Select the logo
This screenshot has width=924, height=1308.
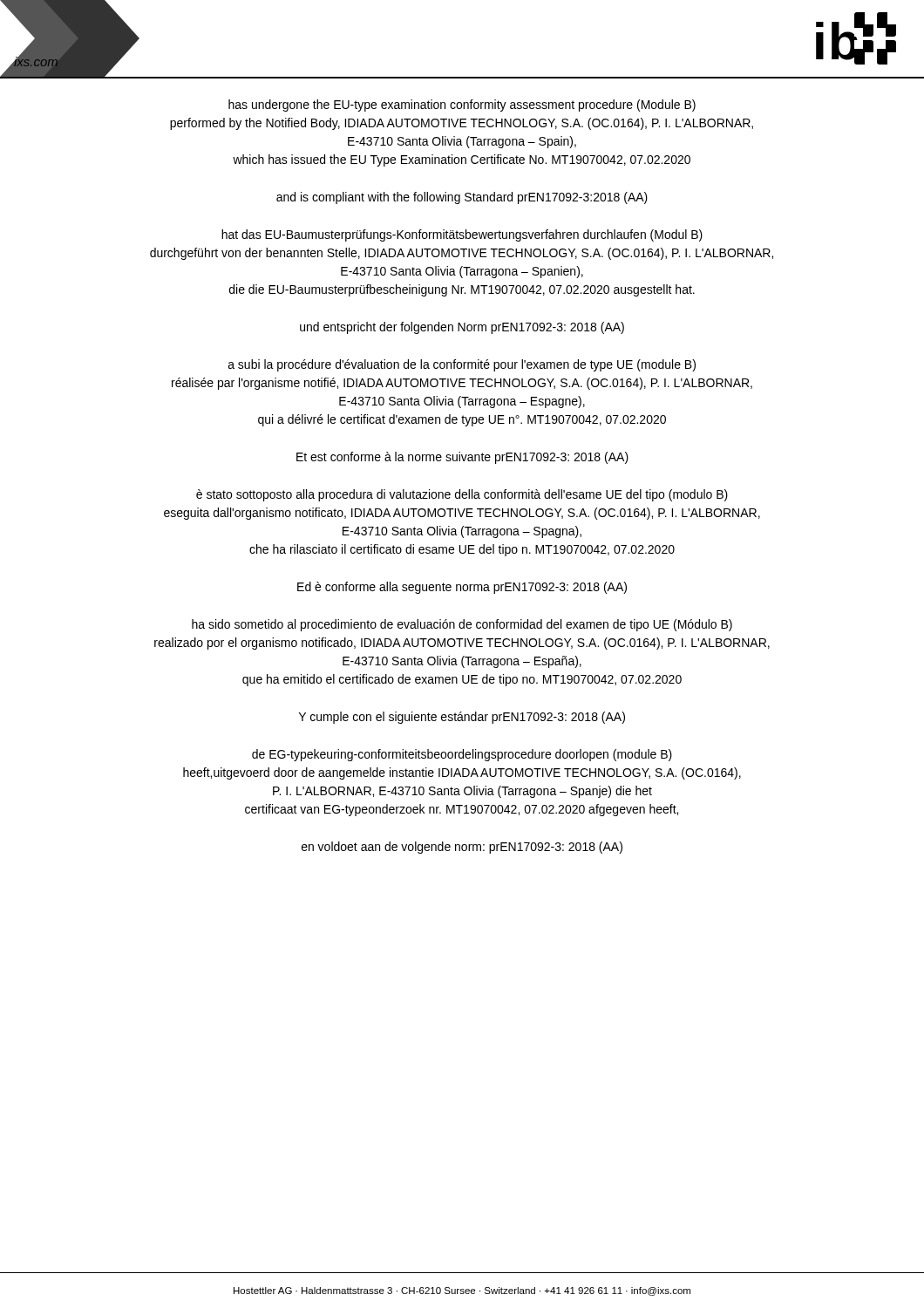coord(856,40)
